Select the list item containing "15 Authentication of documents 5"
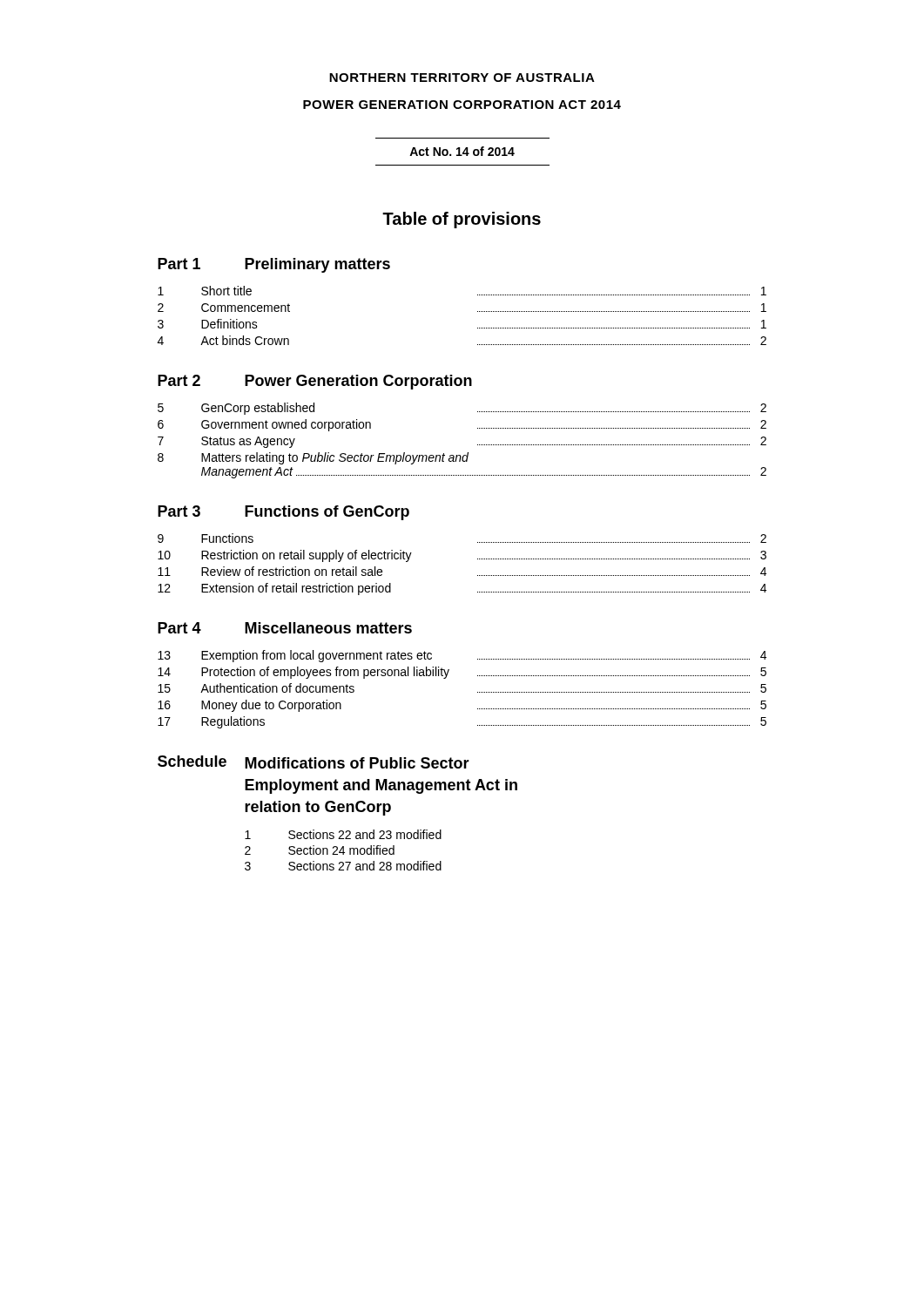This screenshot has height=1307, width=924. point(274,687)
